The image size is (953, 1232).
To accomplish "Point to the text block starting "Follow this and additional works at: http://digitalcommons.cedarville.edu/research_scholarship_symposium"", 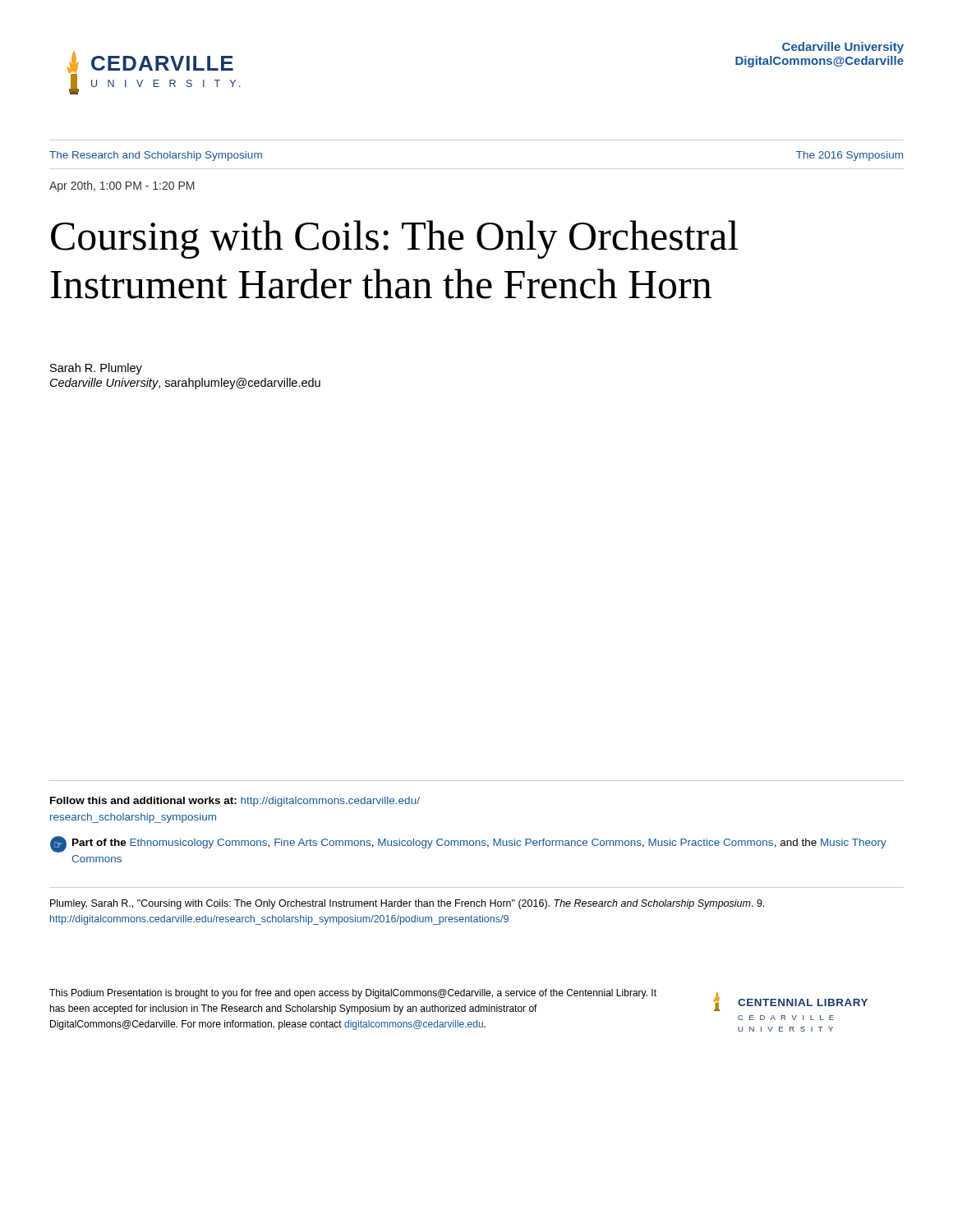I will pos(234,809).
